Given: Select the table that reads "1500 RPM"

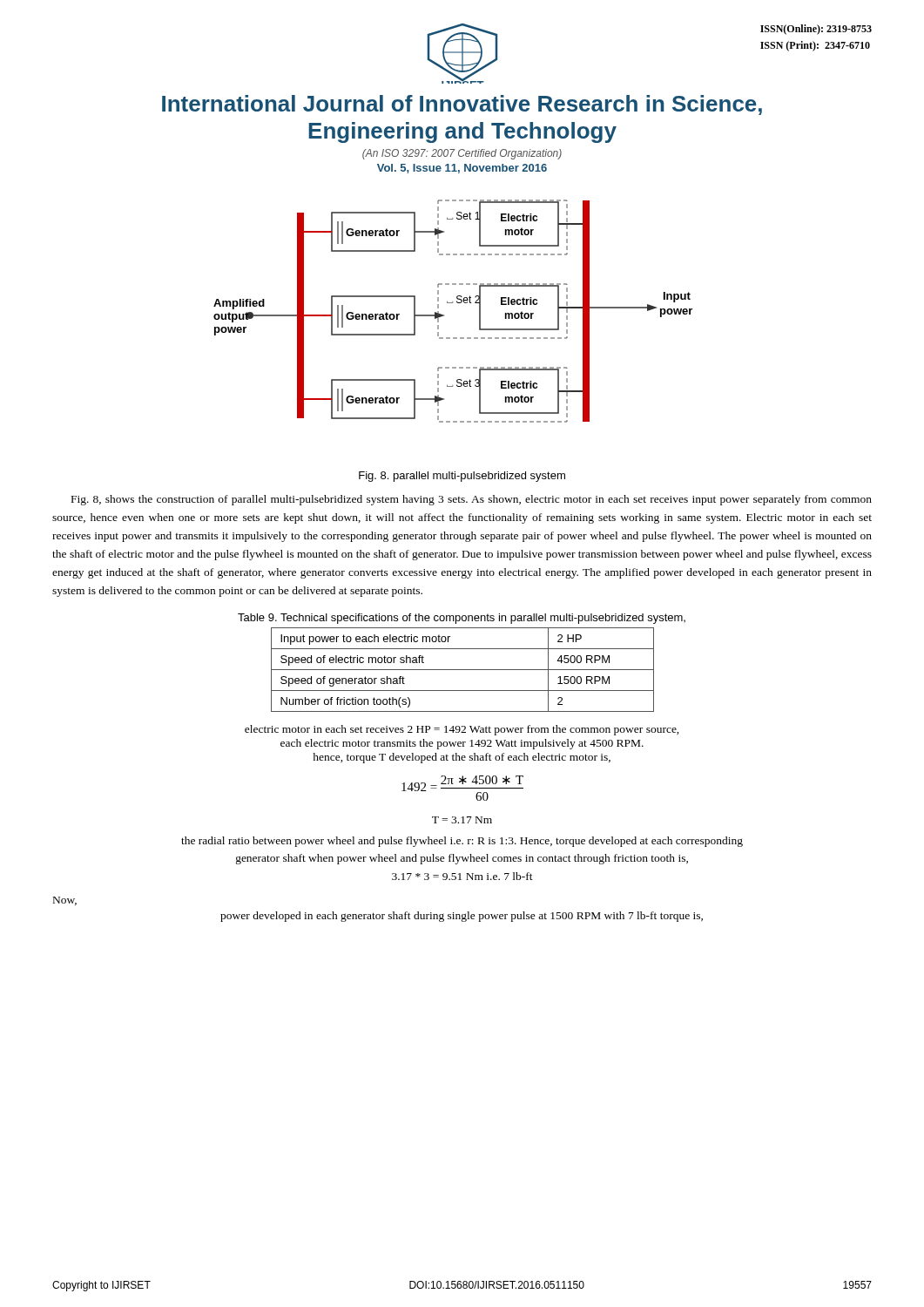Looking at the screenshot, I should click(462, 669).
